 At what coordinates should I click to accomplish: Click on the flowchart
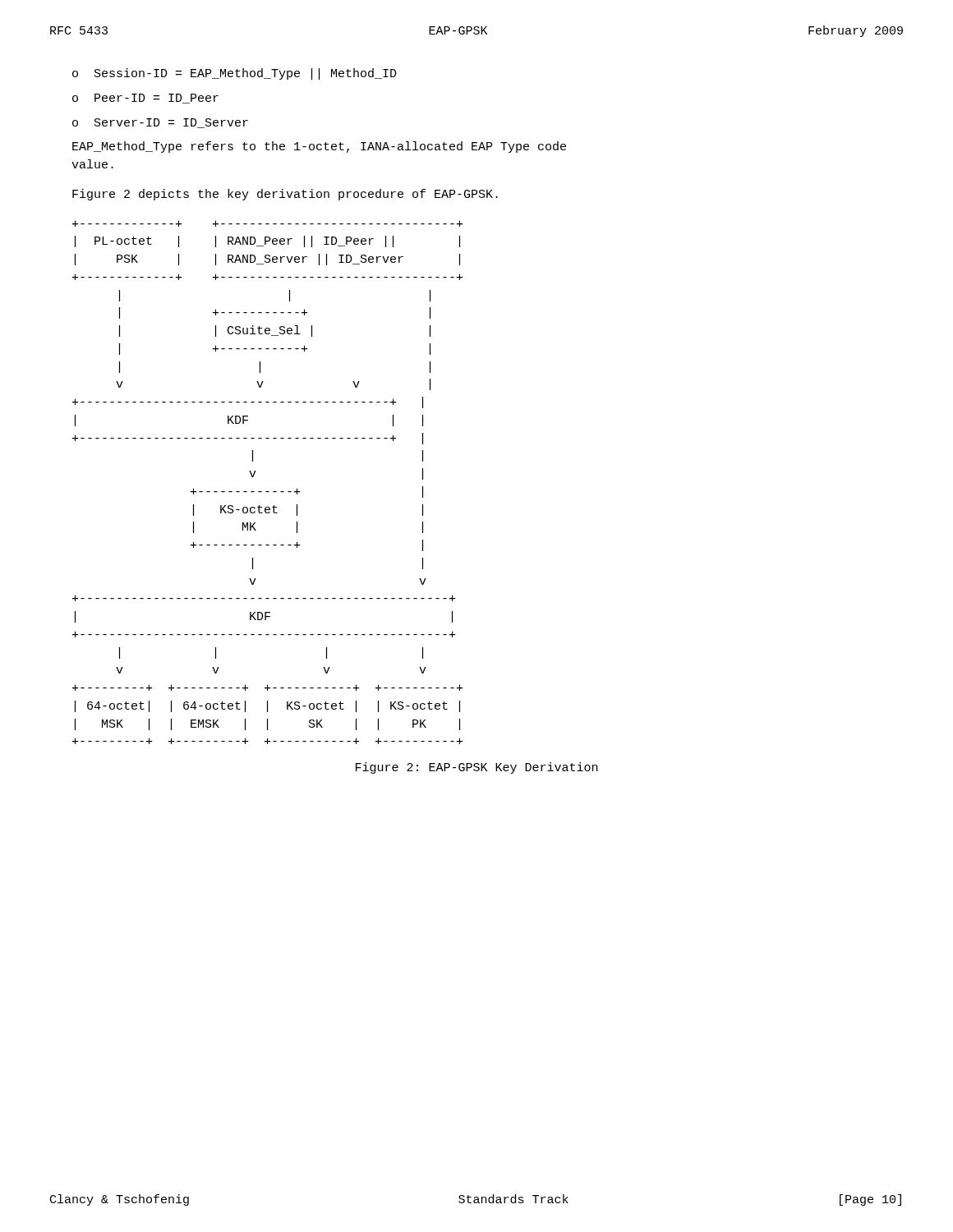coord(476,484)
